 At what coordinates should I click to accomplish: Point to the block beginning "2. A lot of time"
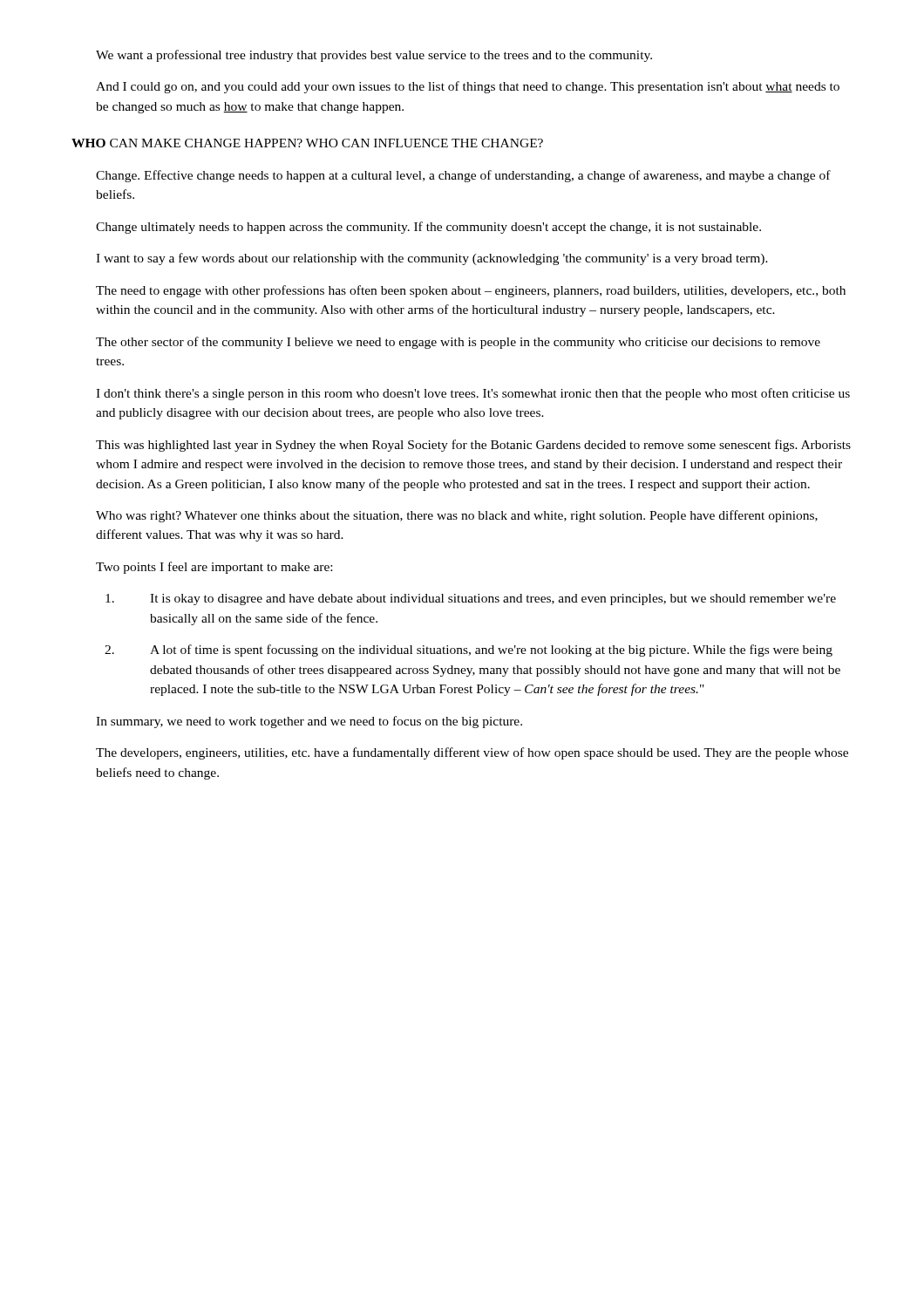[x=474, y=670]
